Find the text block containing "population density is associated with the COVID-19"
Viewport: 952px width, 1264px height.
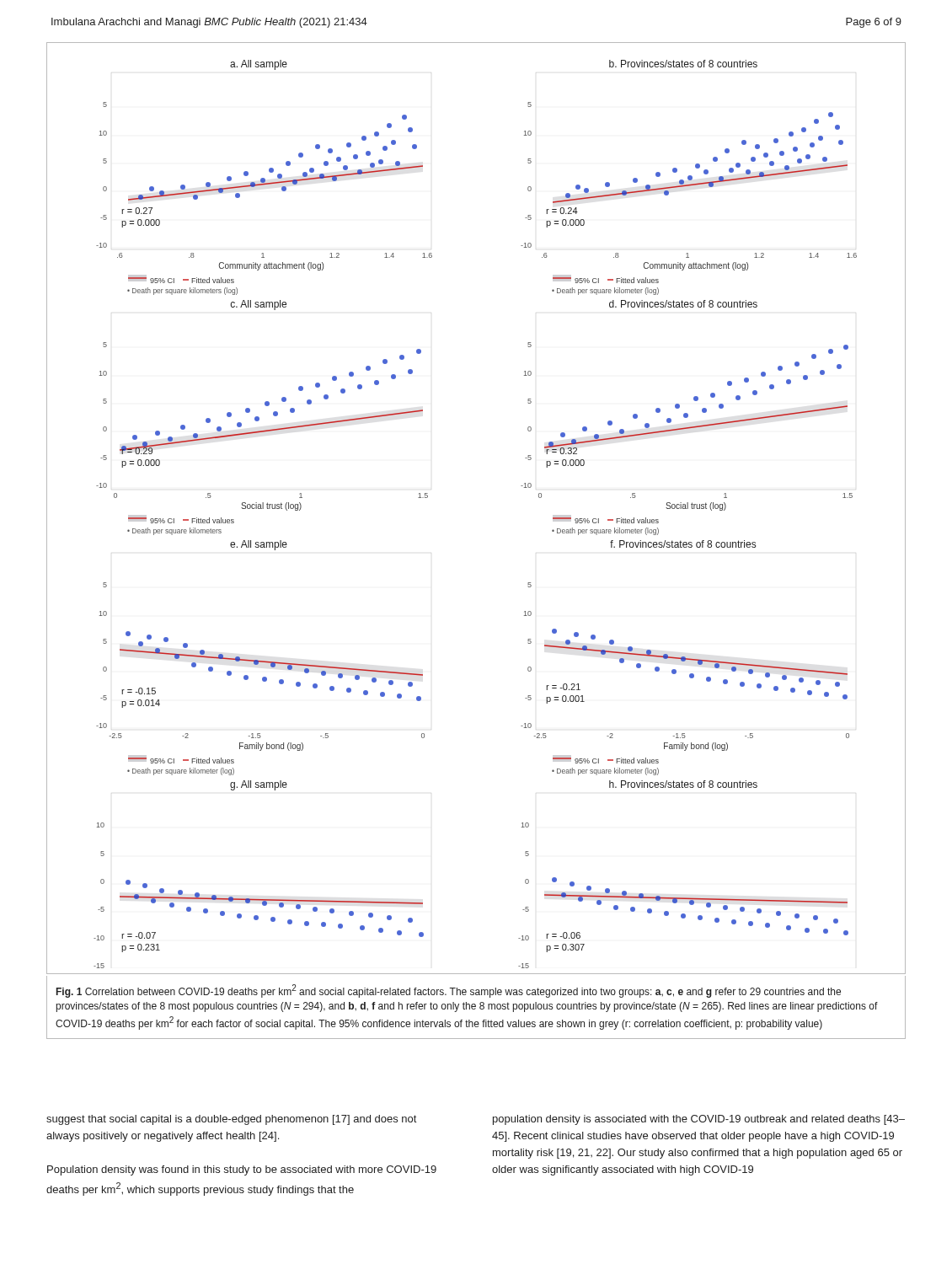[698, 1144]
